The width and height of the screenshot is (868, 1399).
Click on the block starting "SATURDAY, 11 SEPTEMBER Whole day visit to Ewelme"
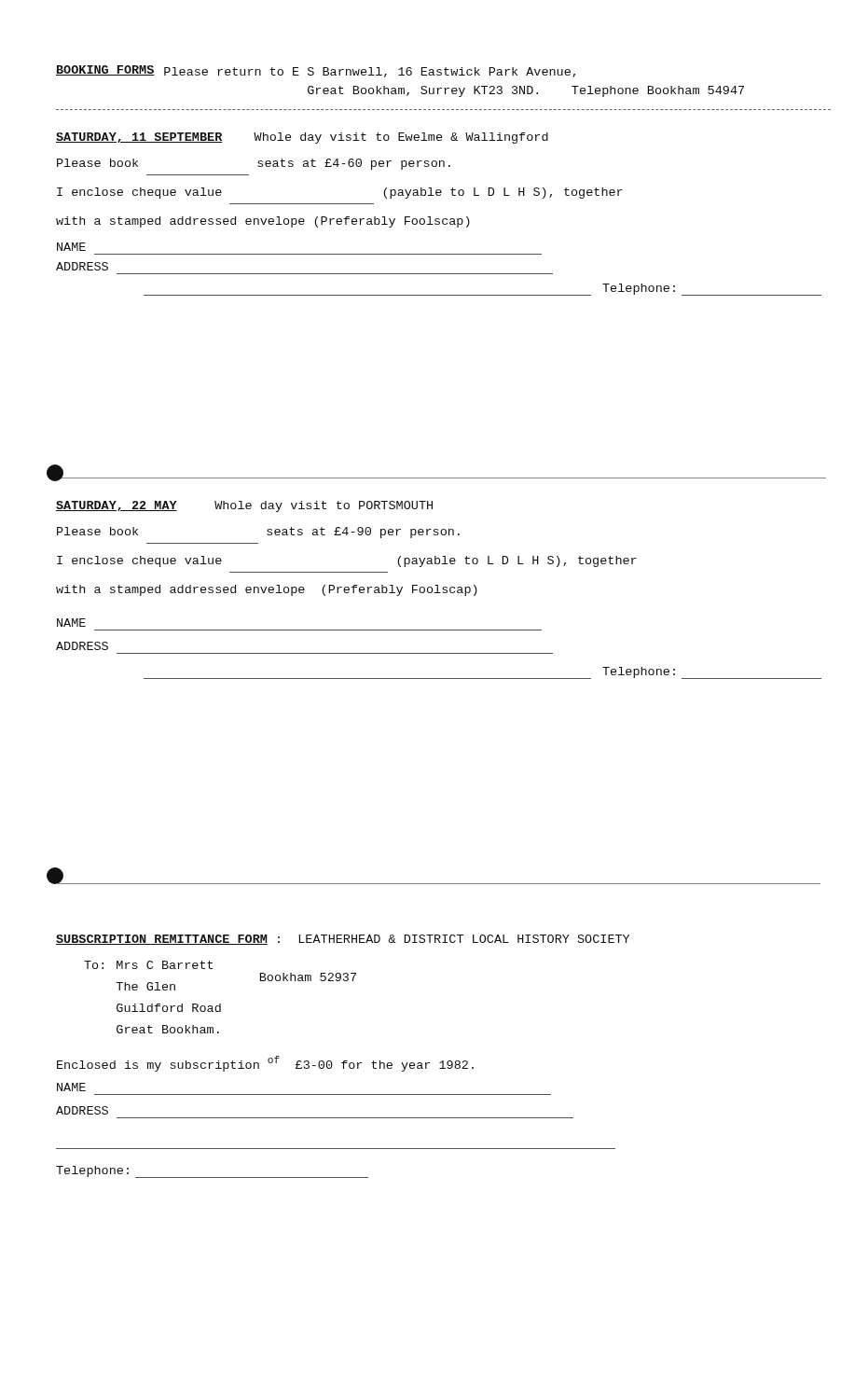pyautogui.click(x=439, y=213)
